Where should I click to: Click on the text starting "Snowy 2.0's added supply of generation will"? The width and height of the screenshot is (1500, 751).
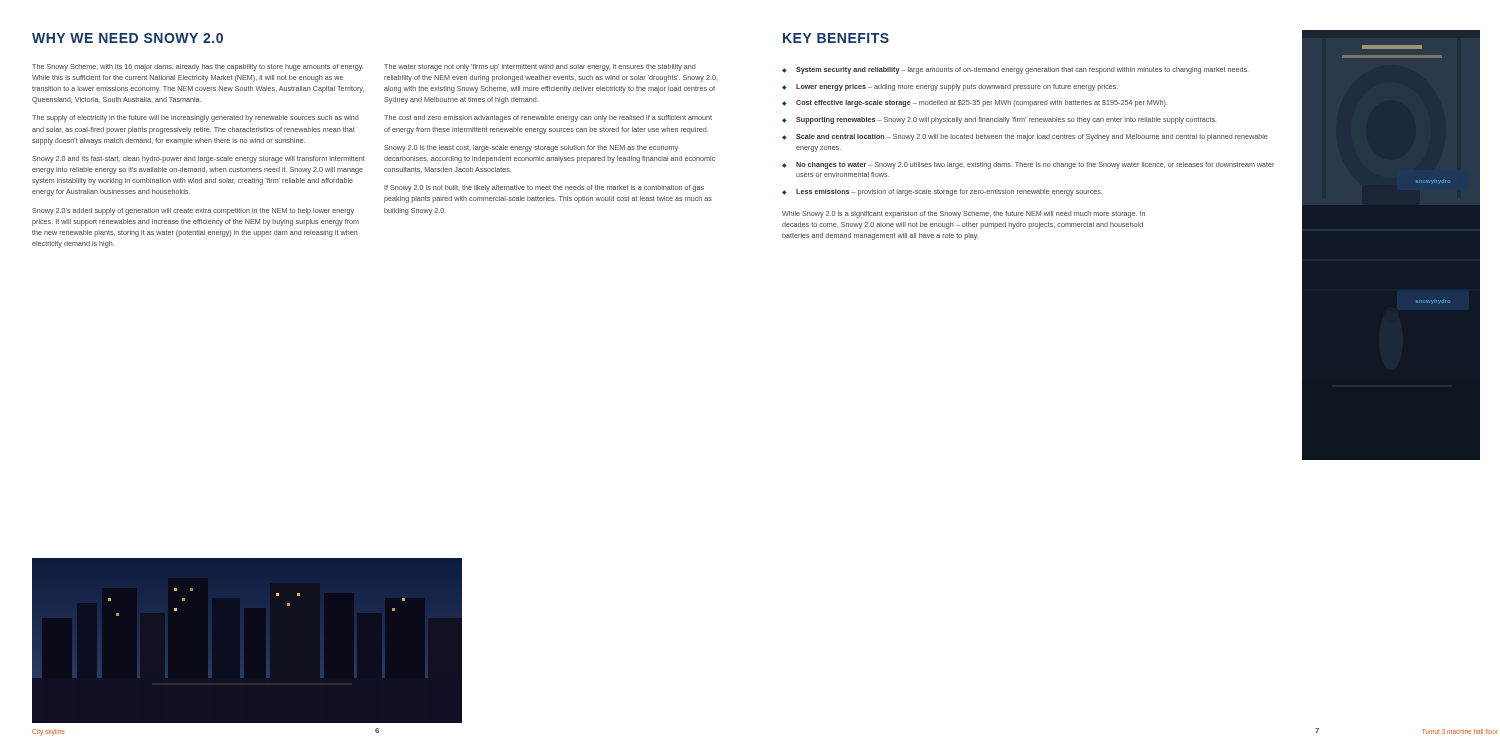[x=199, y=227]
